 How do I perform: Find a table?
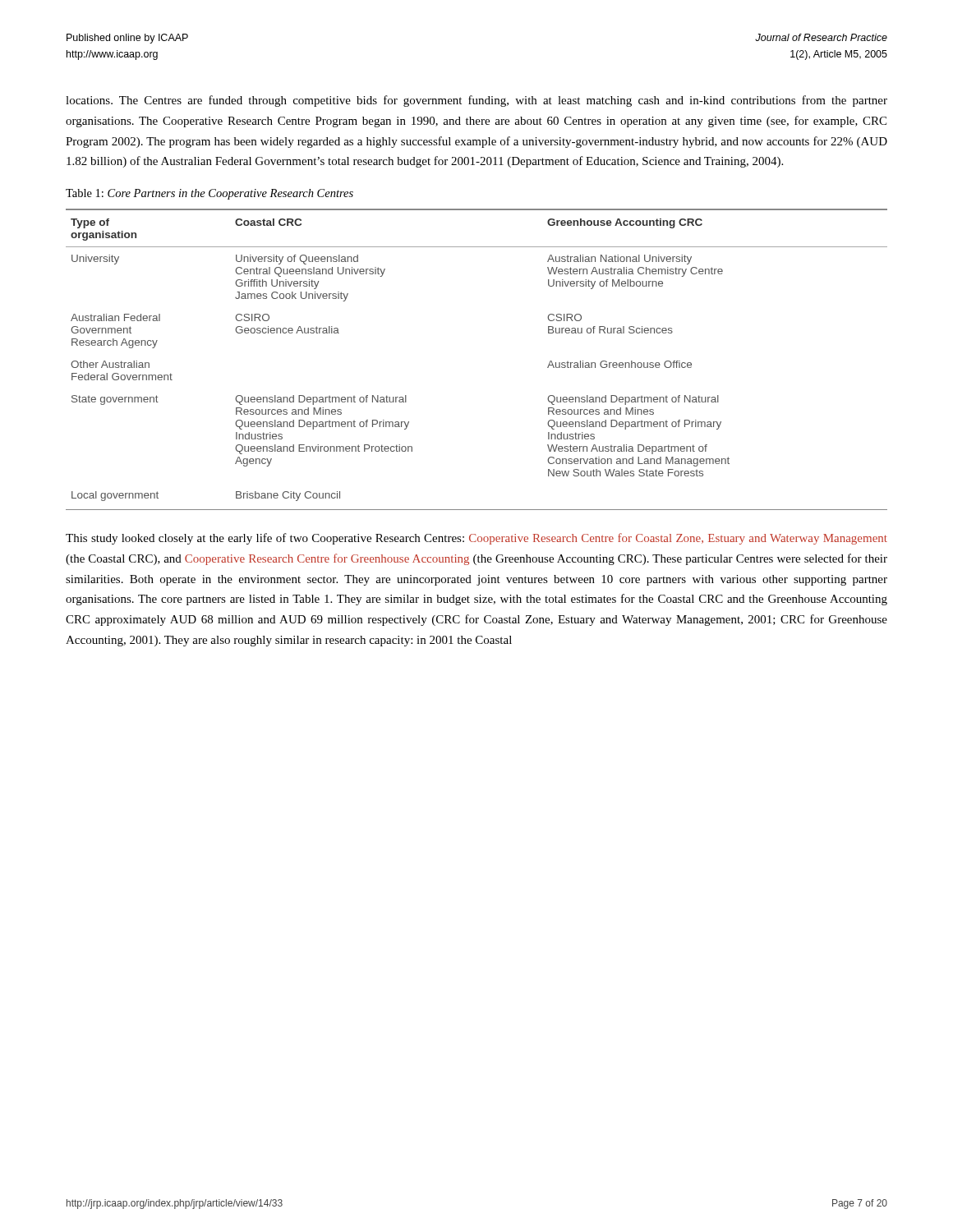coord(476,359)
